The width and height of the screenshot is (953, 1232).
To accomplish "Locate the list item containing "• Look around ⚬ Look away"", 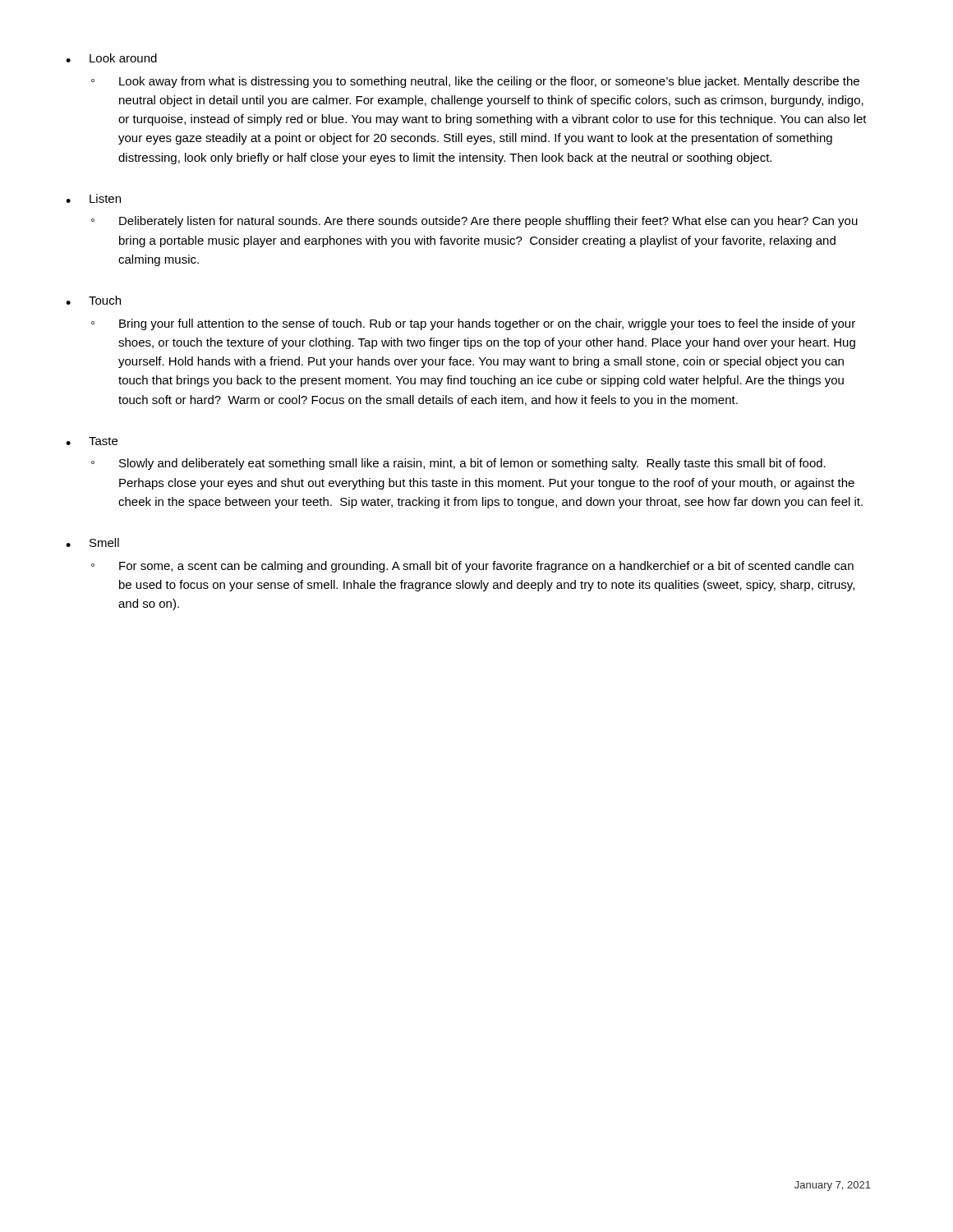I will [468, 112].
